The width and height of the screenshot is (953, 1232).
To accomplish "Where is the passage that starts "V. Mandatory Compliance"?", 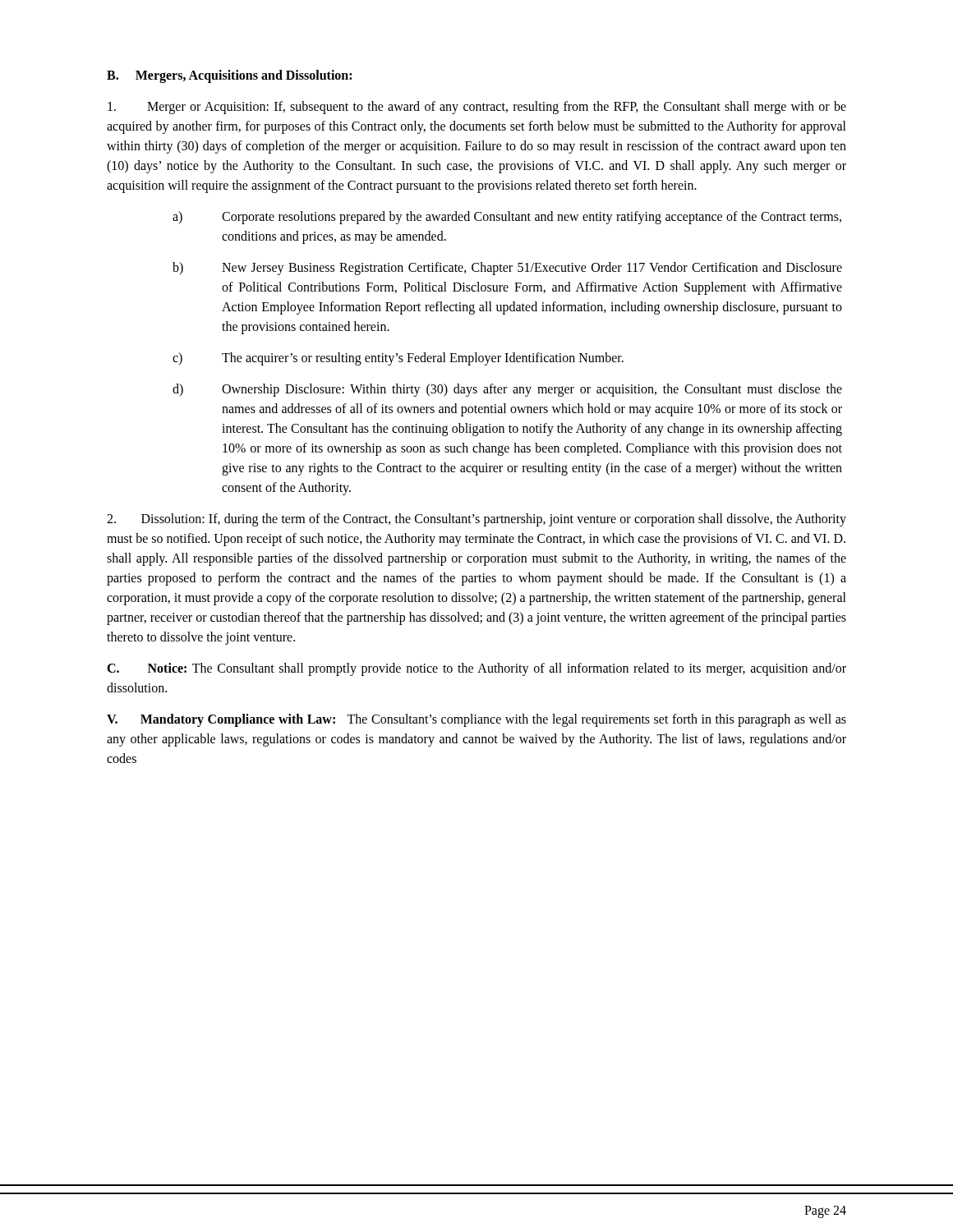I will [x=476, y=739].
